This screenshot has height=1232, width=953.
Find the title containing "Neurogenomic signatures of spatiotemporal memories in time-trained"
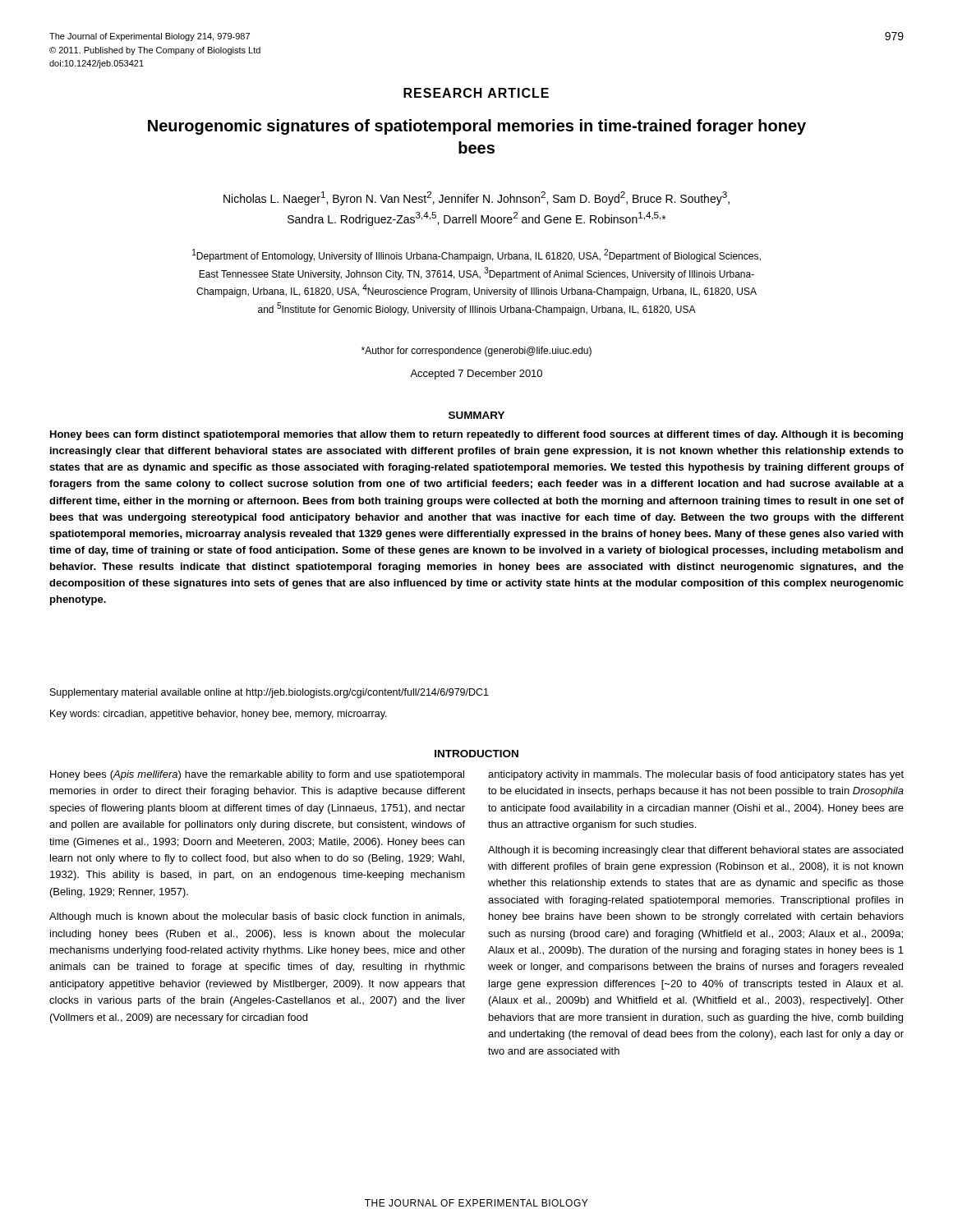(476, 137)
